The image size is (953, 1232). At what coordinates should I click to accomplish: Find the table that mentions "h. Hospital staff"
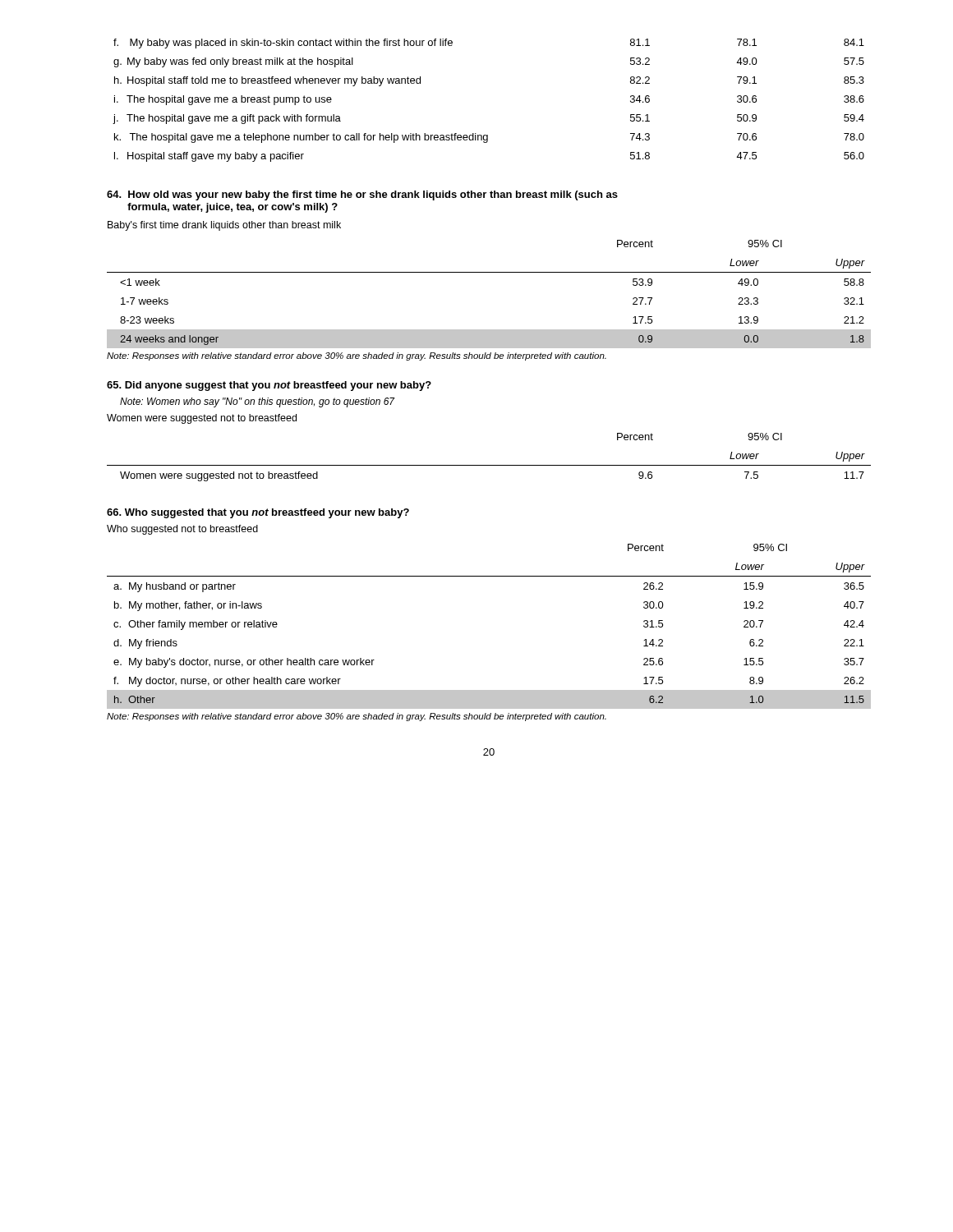pyautogui.click(x=489, y=99)
